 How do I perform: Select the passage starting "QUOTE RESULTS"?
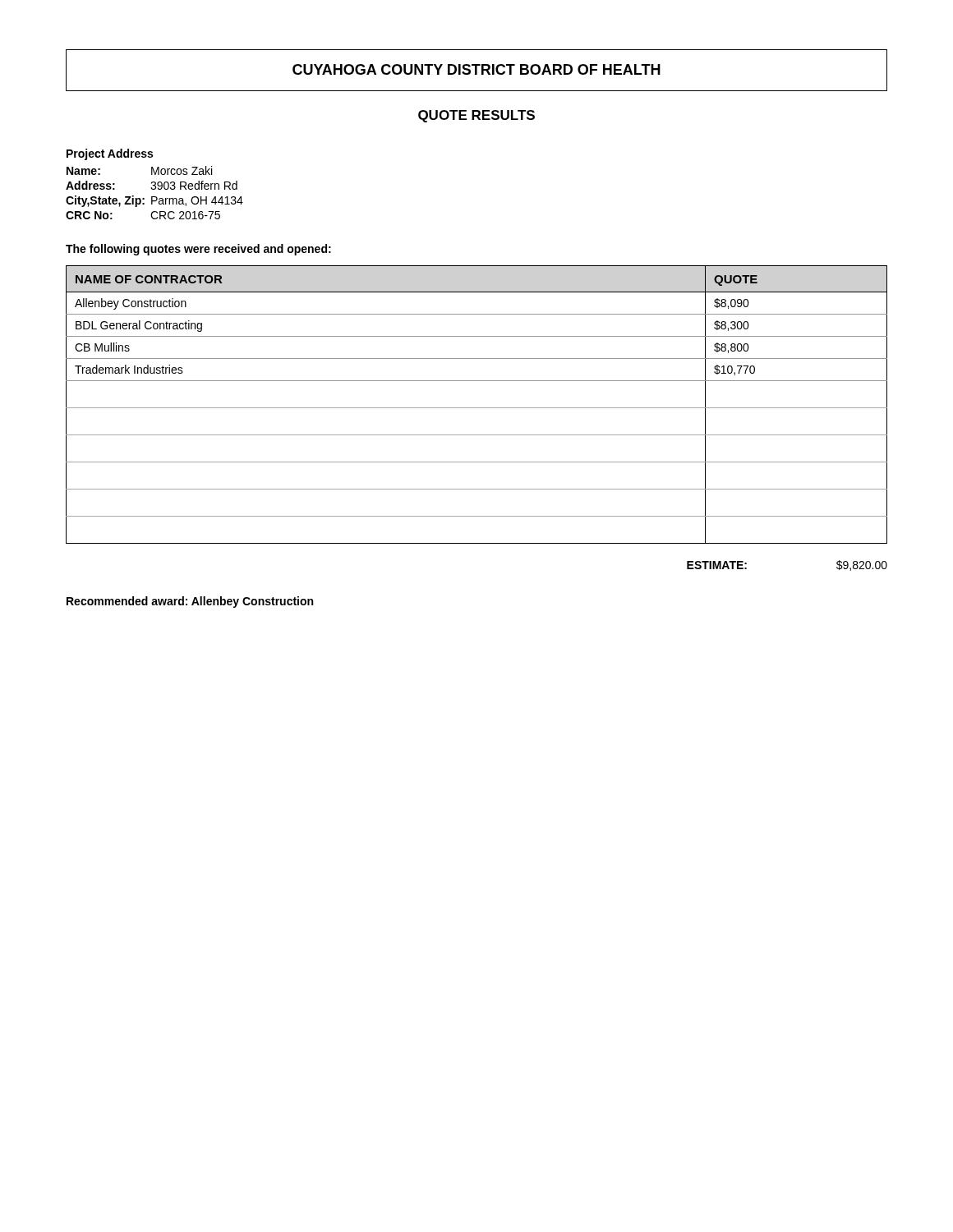(476, 115)
